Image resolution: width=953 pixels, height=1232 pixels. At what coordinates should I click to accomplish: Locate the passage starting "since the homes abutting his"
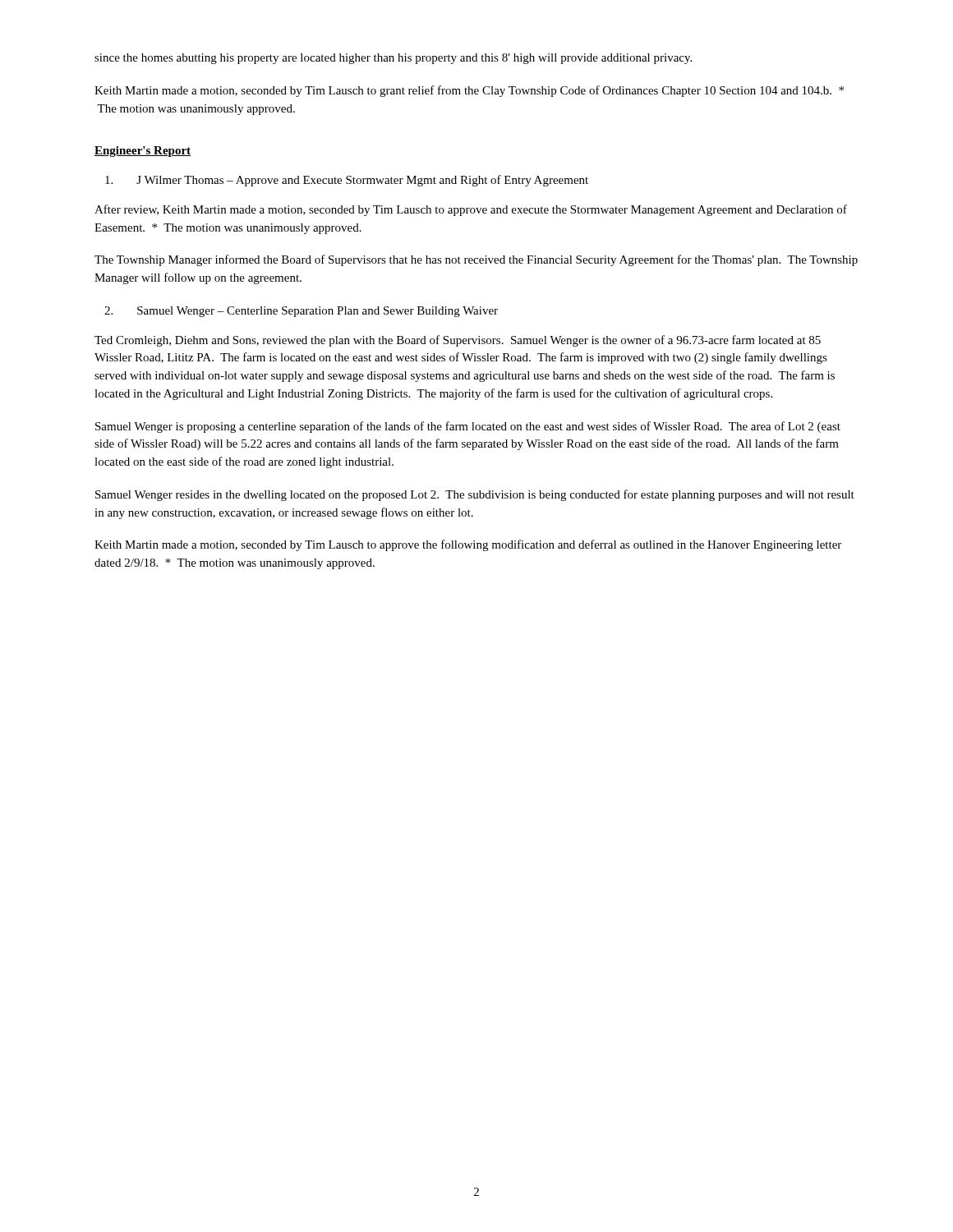point(476,58)
